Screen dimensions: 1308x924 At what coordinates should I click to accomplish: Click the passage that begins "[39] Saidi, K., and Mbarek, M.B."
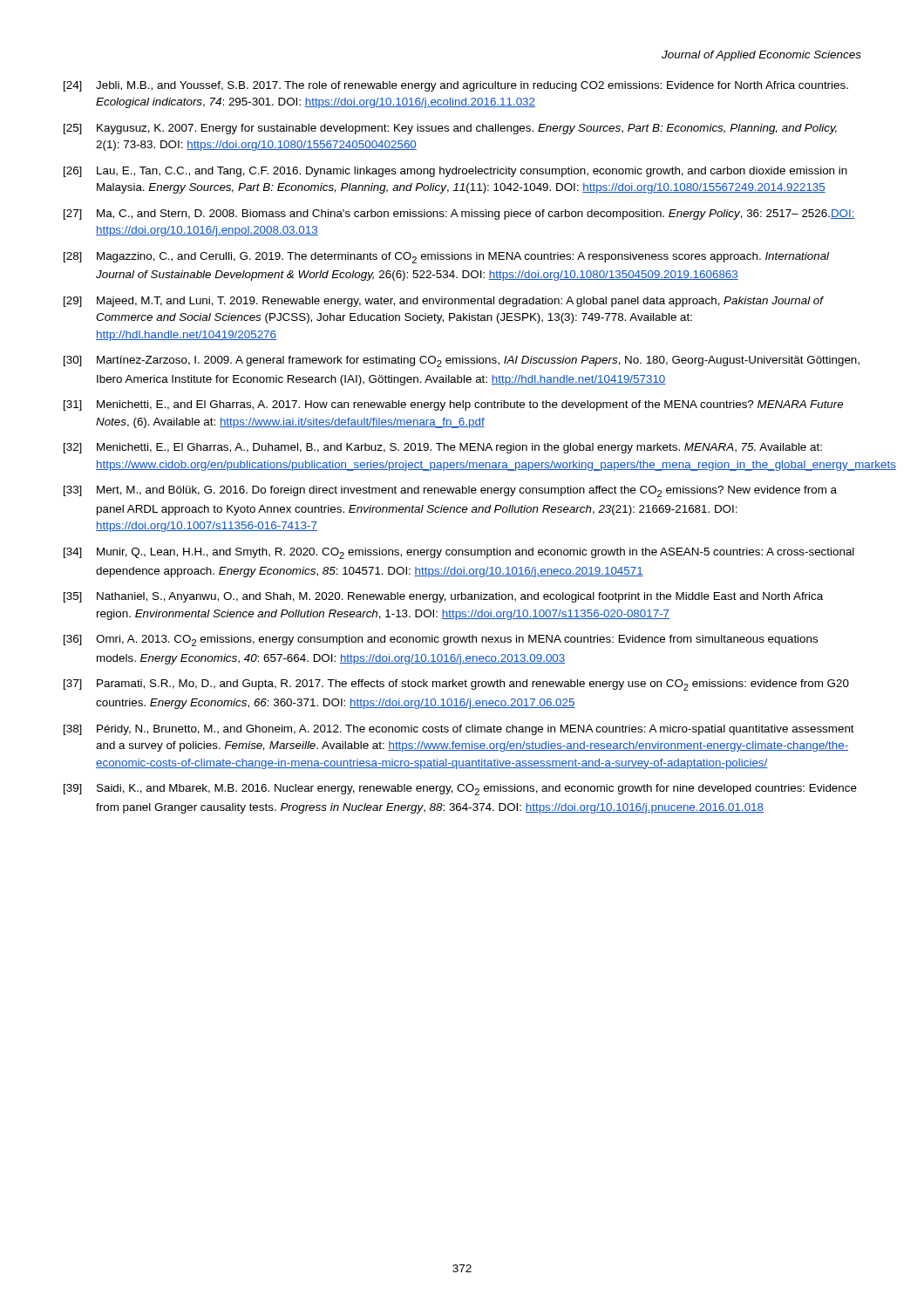click(462, 798)
